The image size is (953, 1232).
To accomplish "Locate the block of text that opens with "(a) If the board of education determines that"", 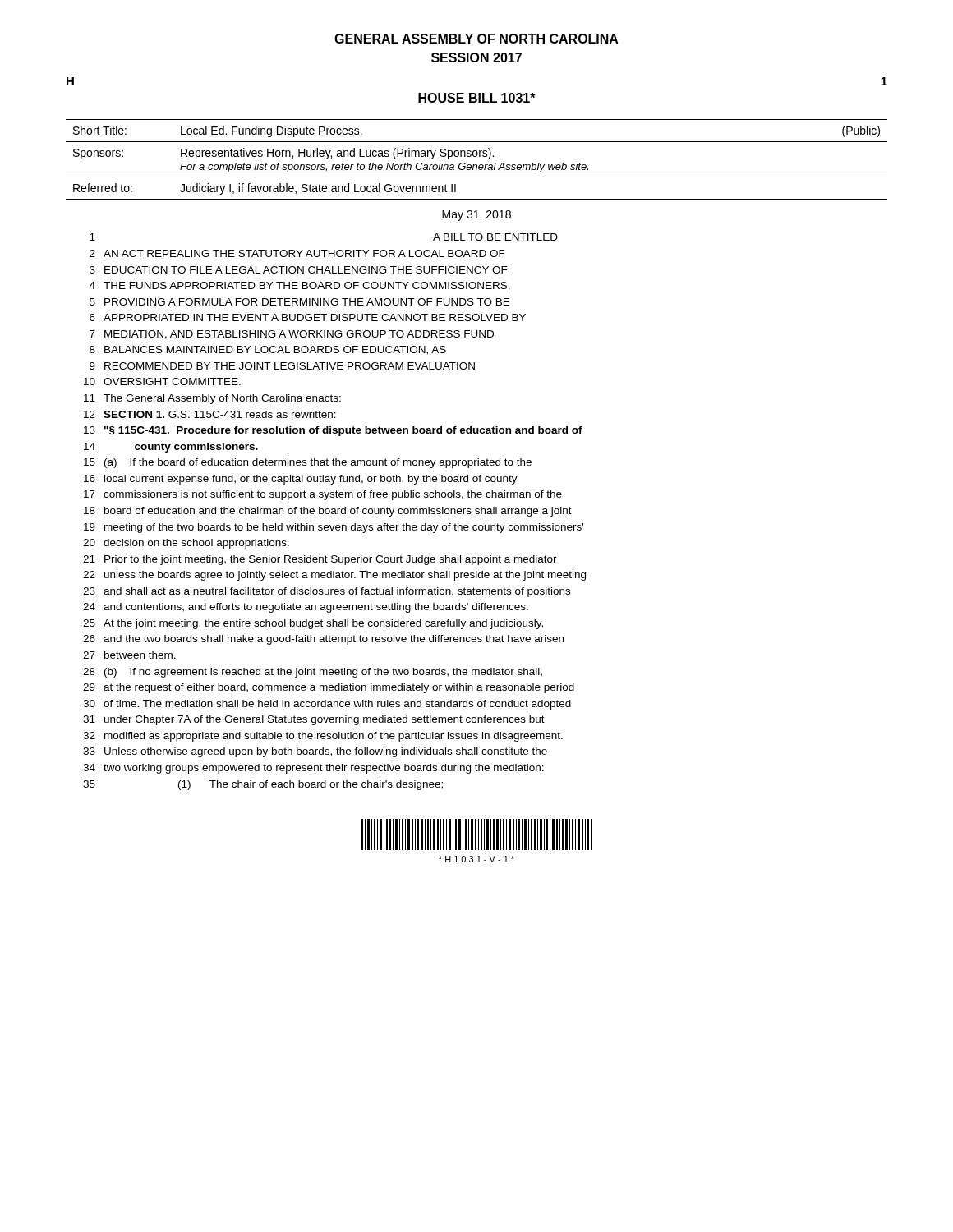I will (318, 462).
